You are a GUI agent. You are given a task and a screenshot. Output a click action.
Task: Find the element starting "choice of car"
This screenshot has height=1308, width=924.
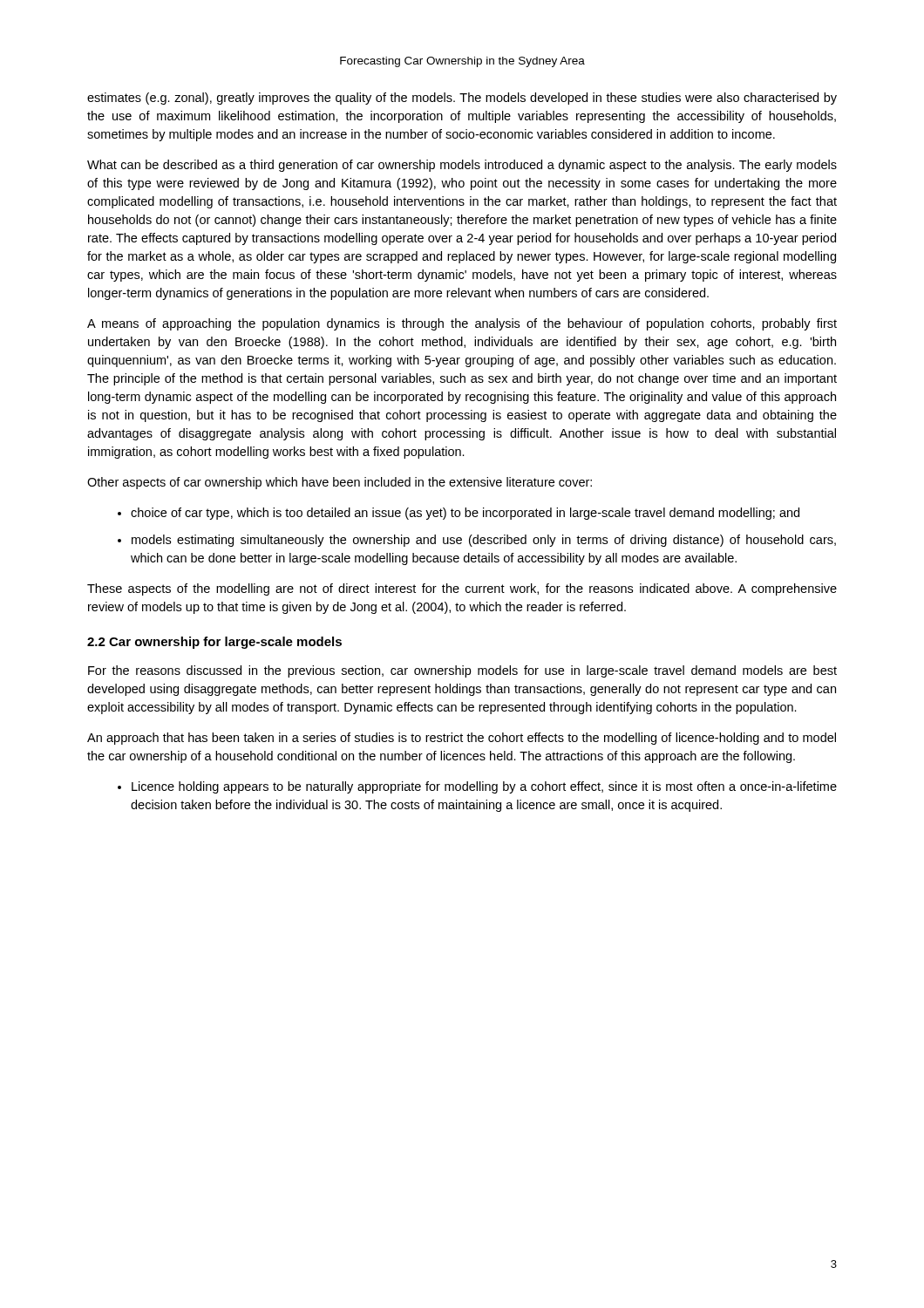tap(466, 513)
